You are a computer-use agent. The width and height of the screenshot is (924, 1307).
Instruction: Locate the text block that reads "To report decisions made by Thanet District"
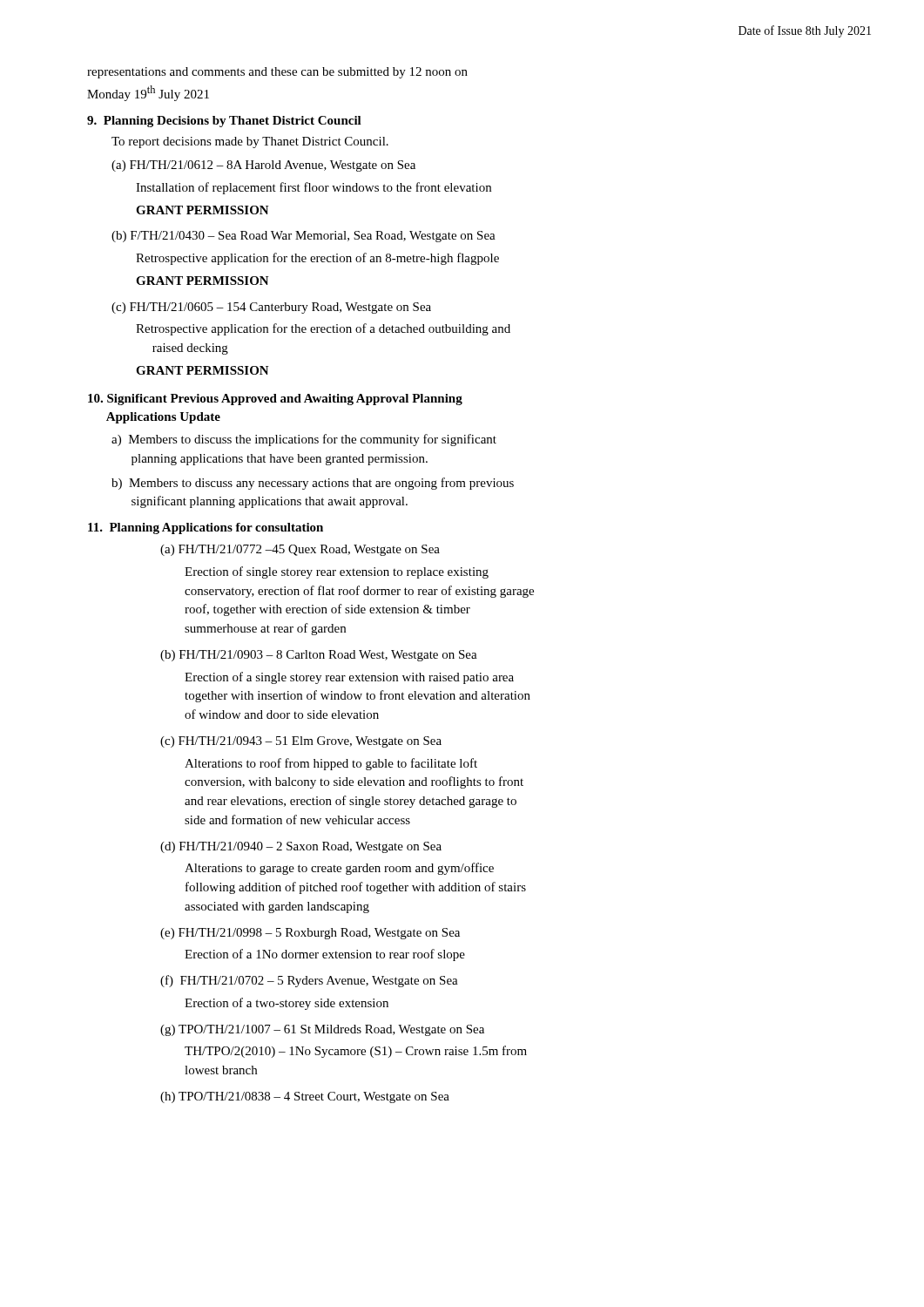point(250,141)
